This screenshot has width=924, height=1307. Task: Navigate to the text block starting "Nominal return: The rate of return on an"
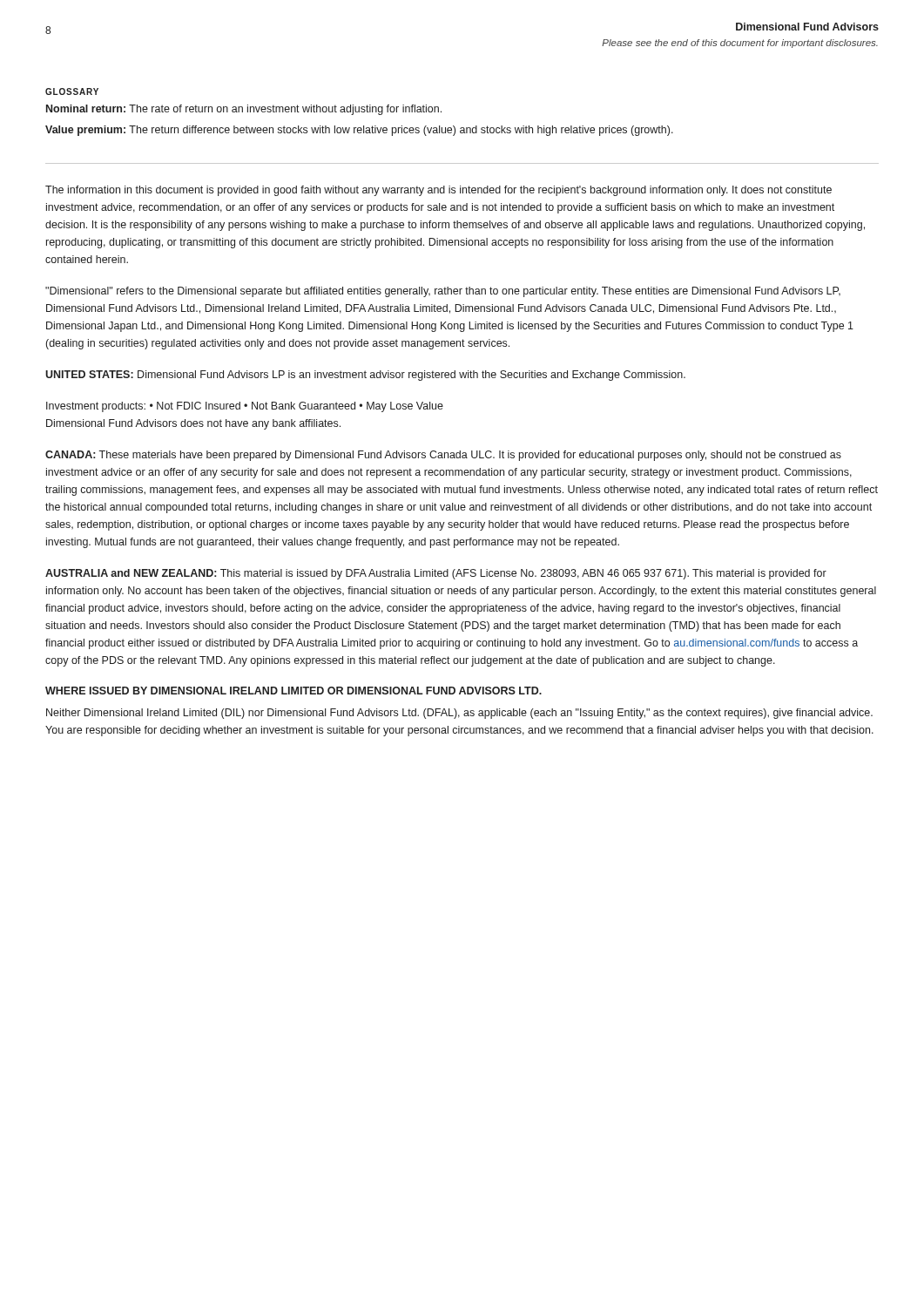point(244,109)
